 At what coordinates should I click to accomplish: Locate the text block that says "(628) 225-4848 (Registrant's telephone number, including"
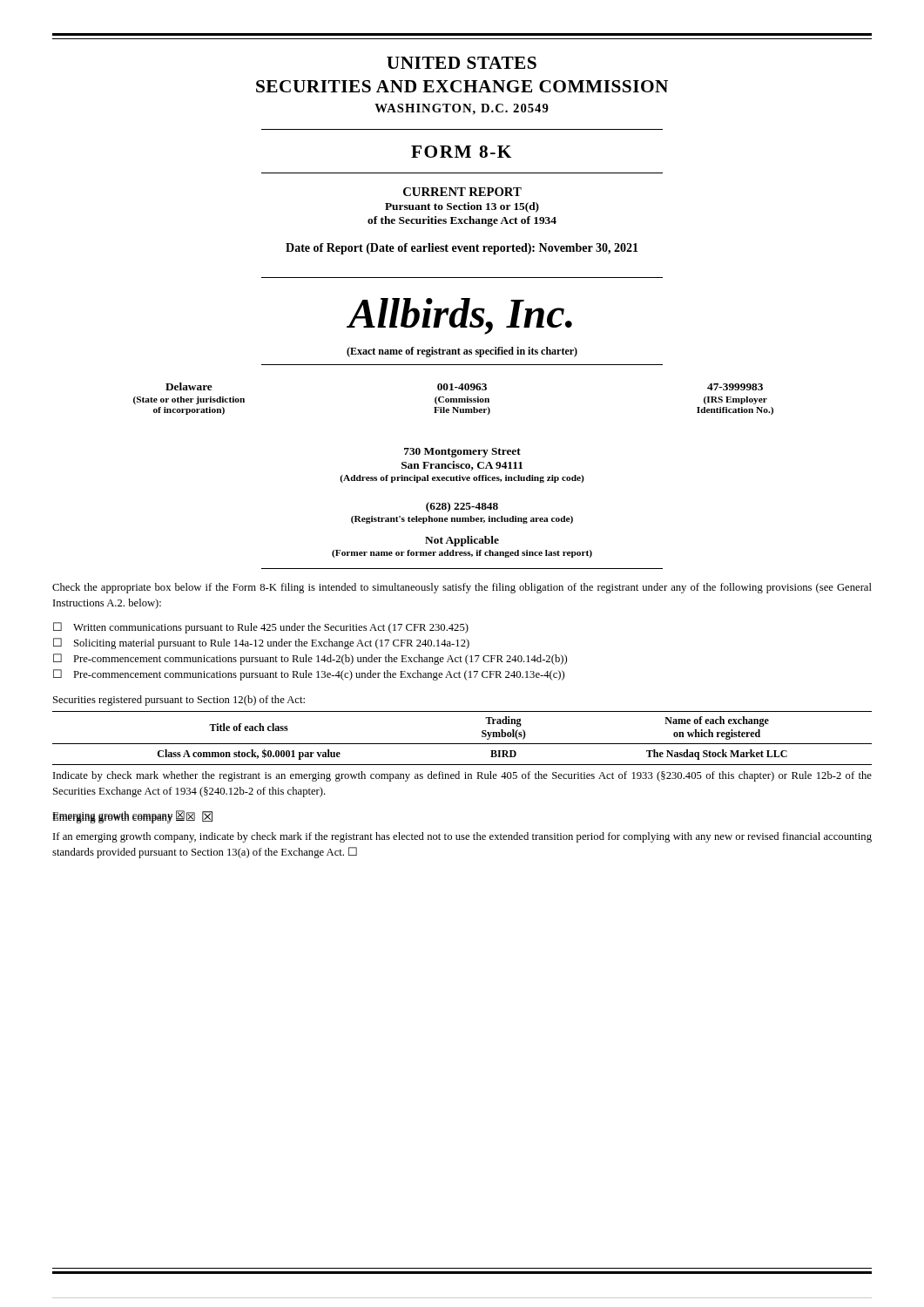pos(462,511)
